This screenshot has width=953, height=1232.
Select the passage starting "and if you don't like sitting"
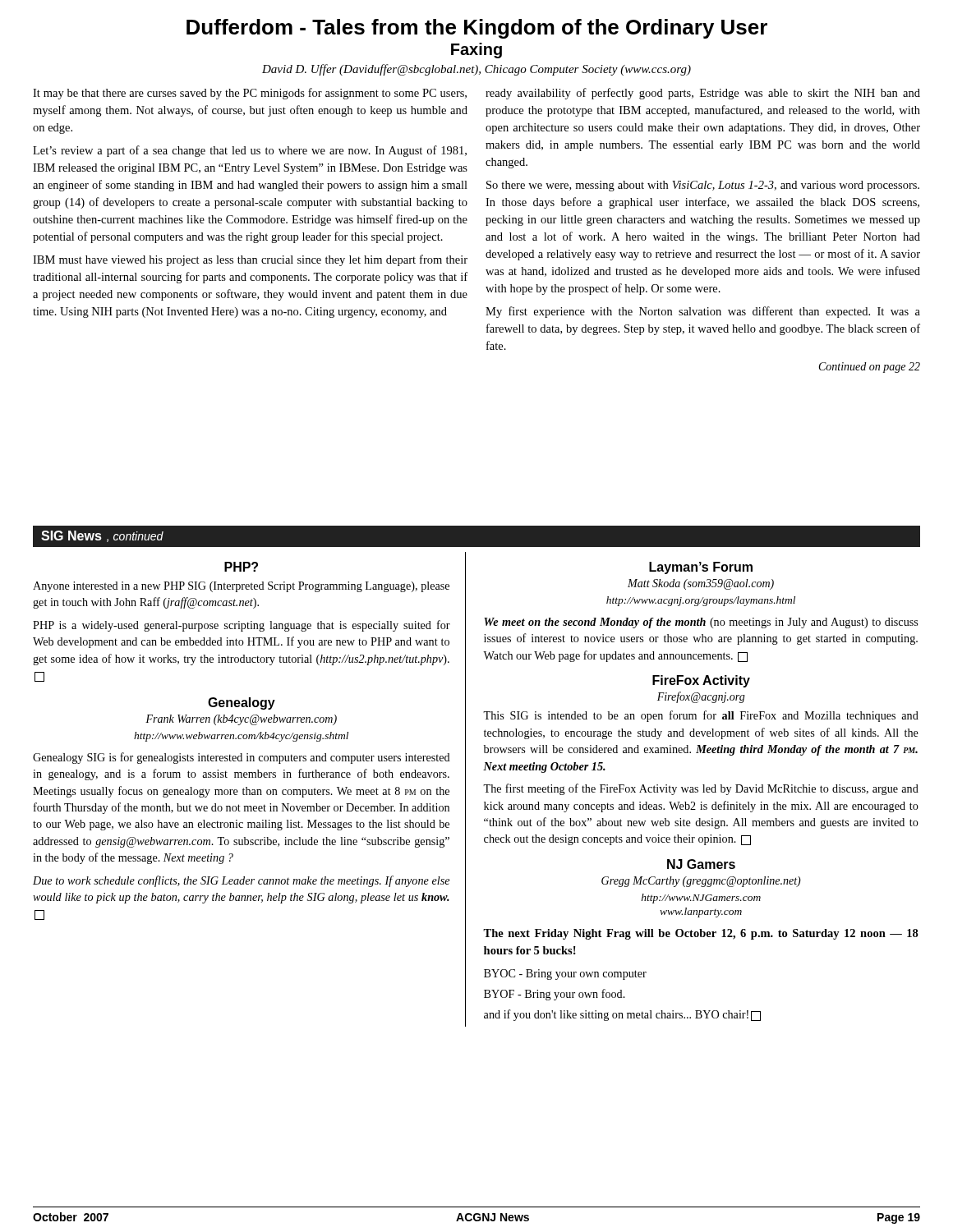coord(622,1014)
